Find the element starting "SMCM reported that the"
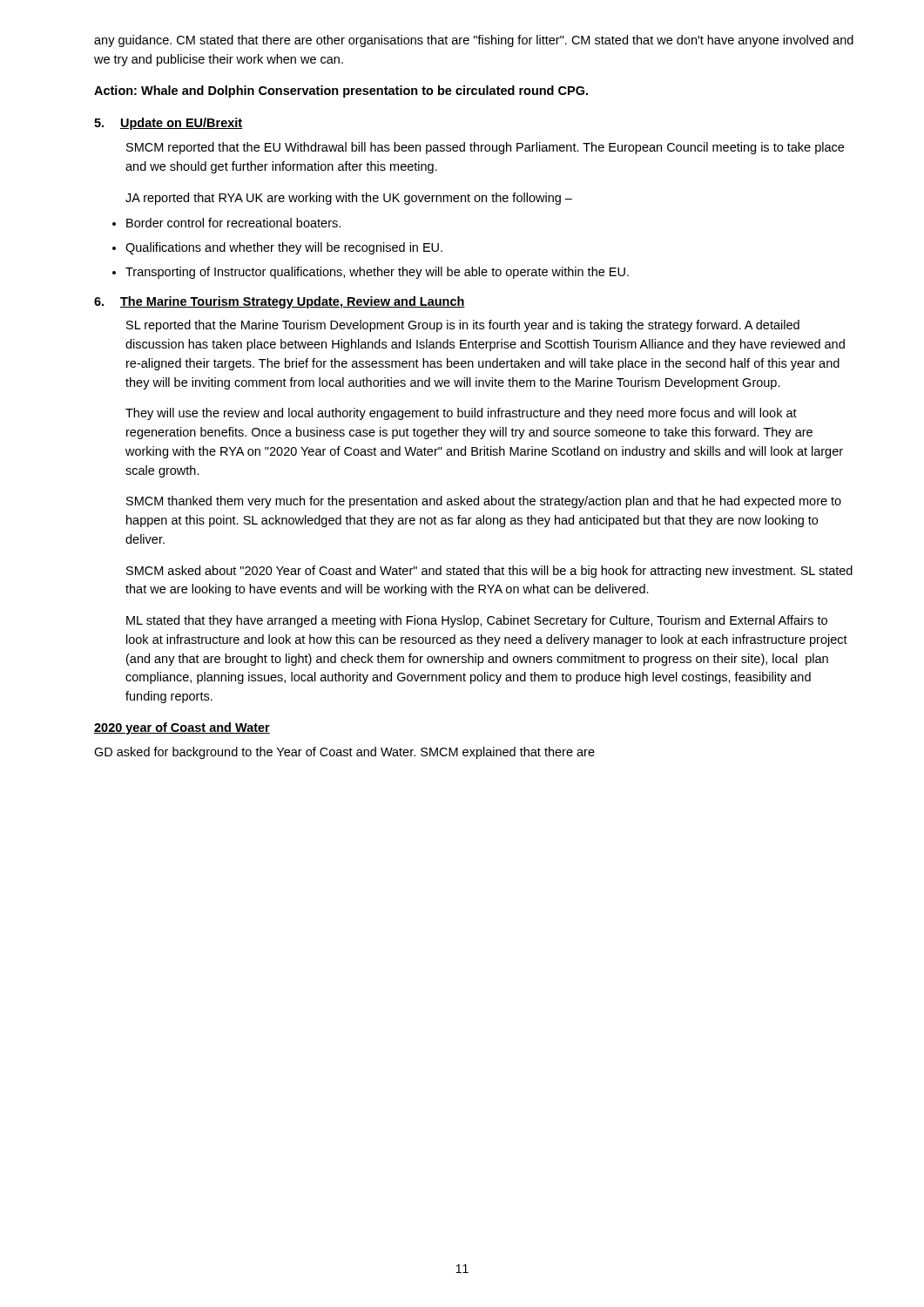This screenshot has height=1307, width=924. pyautogui.click(x=485, y=157)
